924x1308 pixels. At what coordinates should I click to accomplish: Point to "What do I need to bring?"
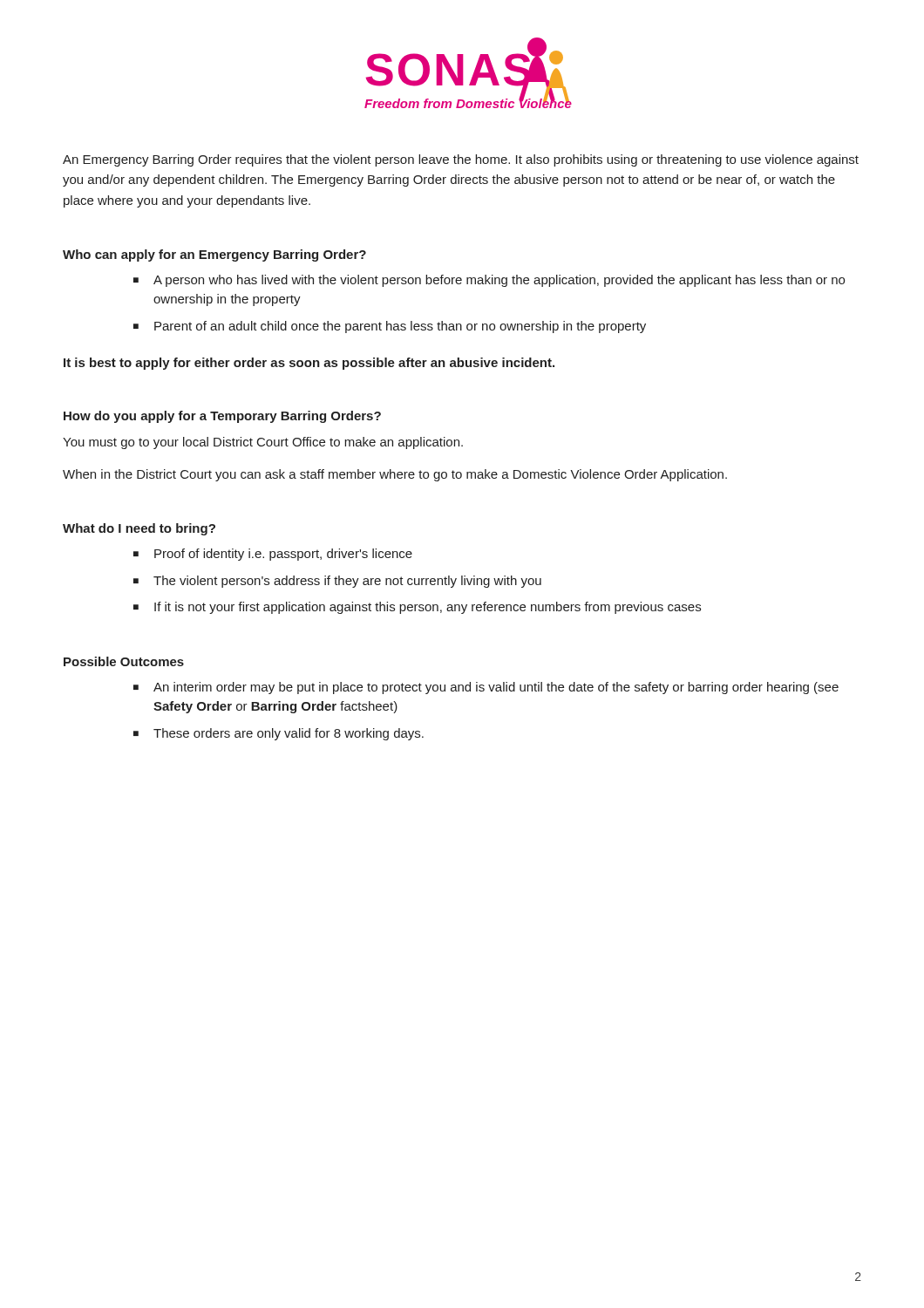click(x=139, y=528)
